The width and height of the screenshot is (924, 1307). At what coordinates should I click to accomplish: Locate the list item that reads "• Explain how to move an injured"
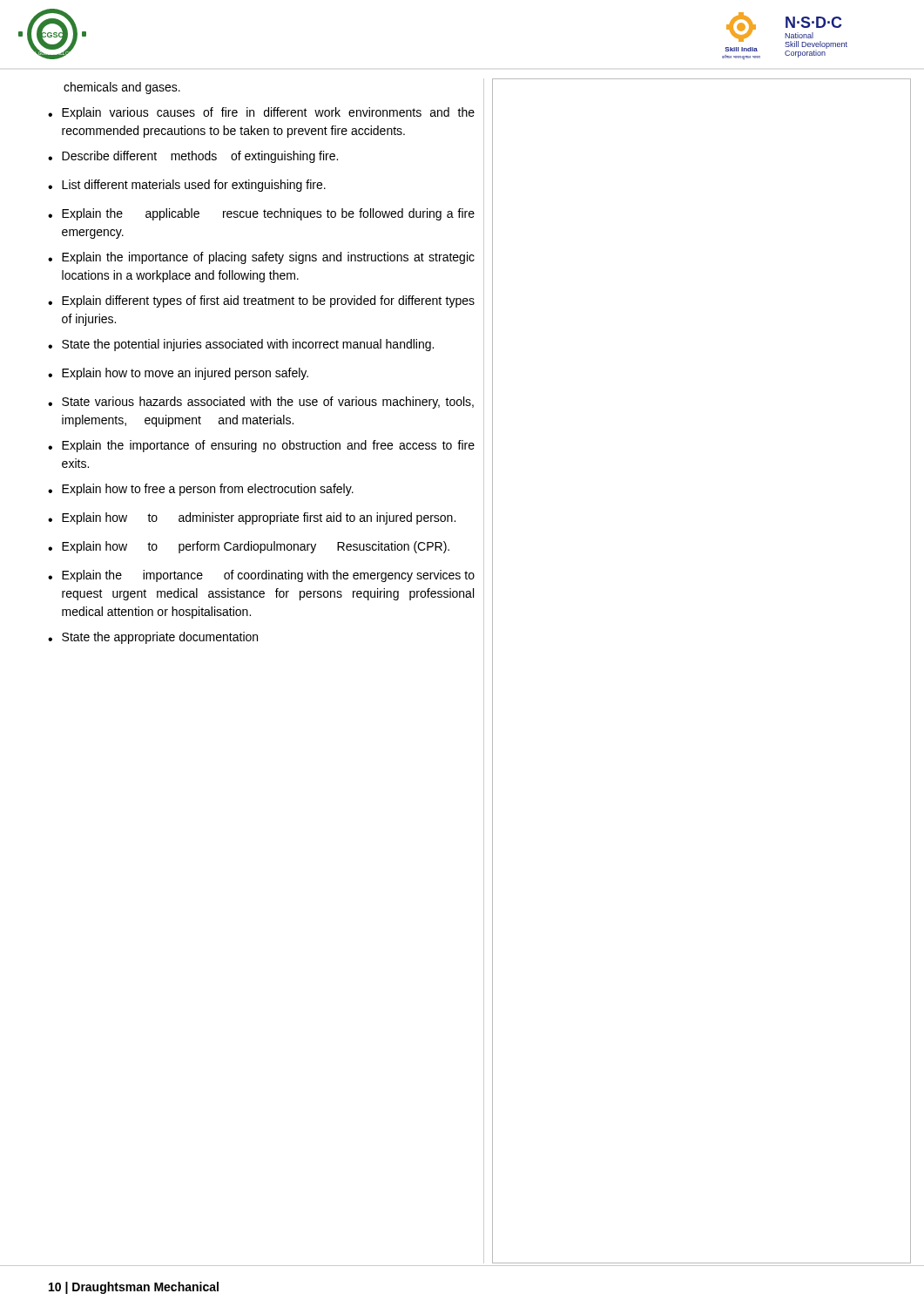[x=261, y=375]
